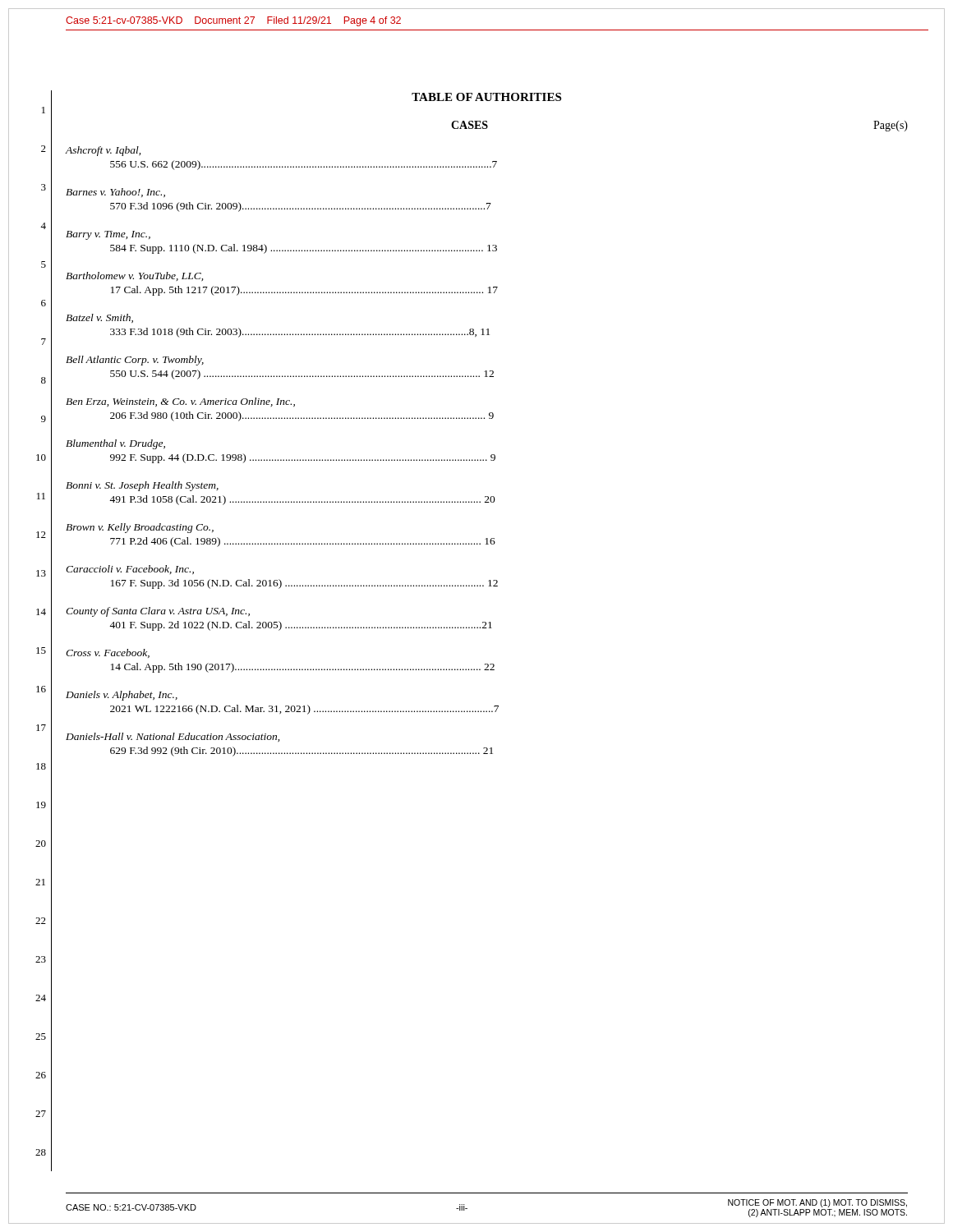The image size is (953, 1232).
Task: Locate the block starting "TABLE OF AUTHORITIES"
Action: pos(487,97)
